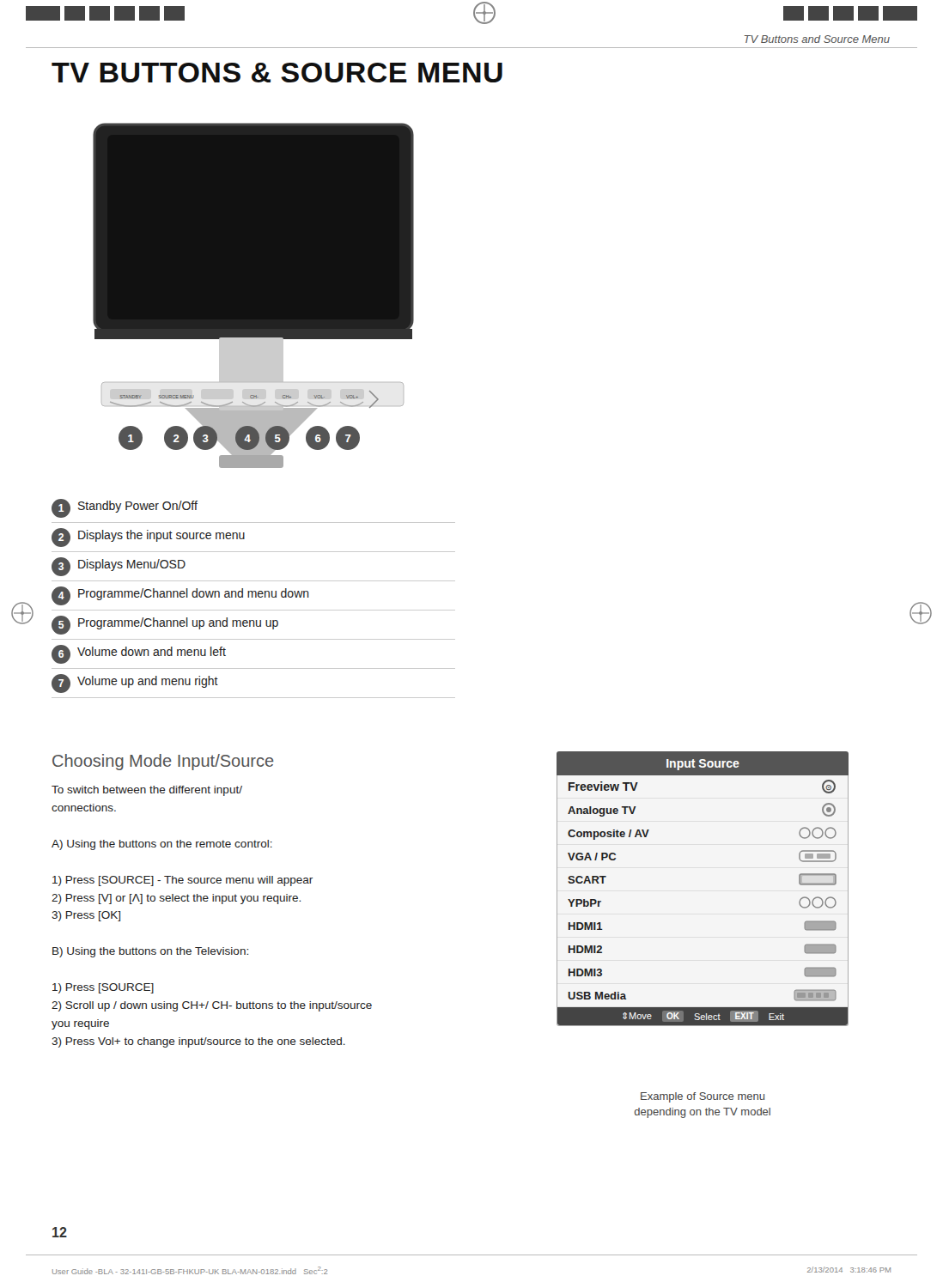
Task: Click on the screenshot
Action: tap(703, 889)
